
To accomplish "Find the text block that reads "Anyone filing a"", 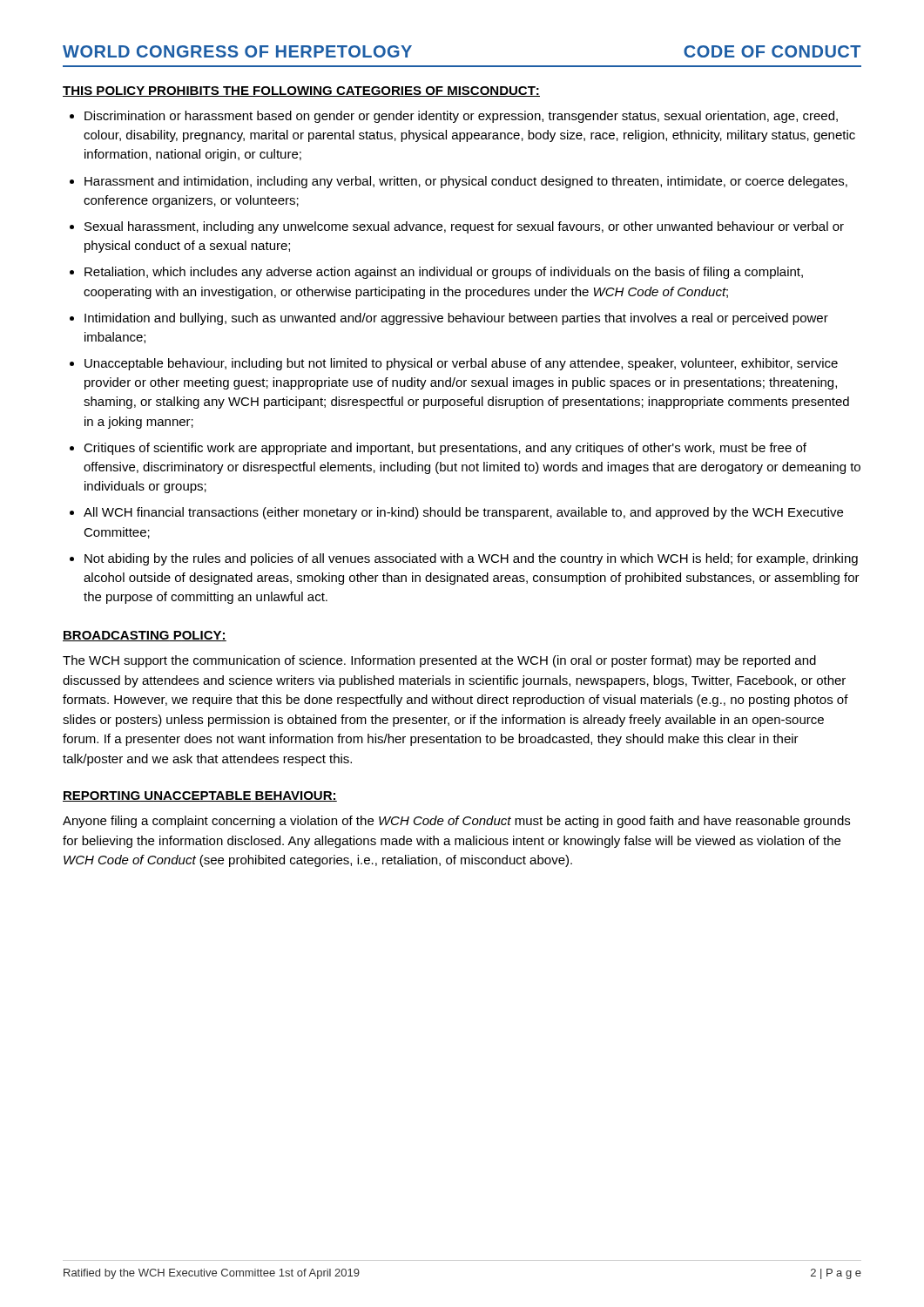I will click(x=457, y=840).
